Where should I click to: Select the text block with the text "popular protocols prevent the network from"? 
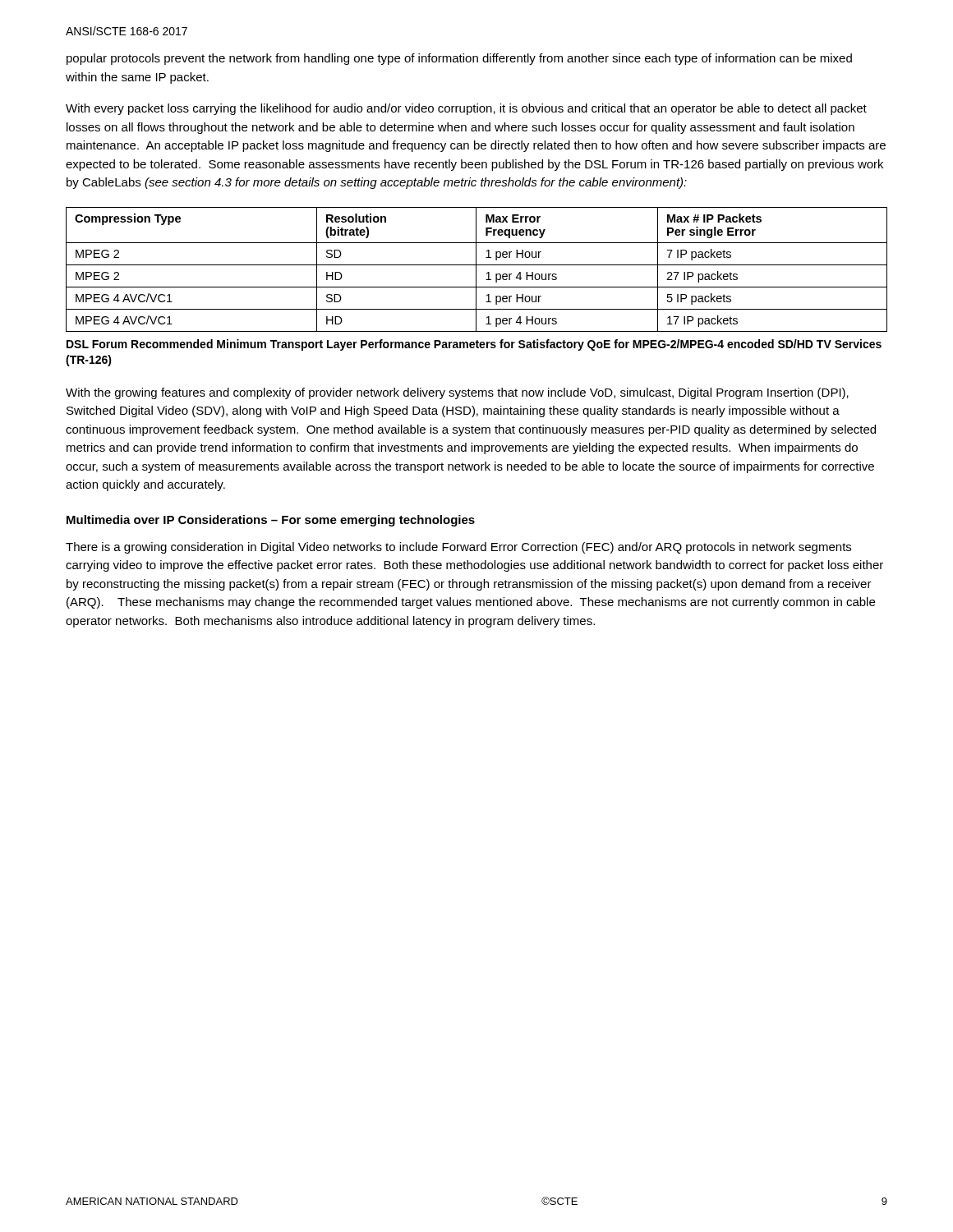click(x=476, y=68)
